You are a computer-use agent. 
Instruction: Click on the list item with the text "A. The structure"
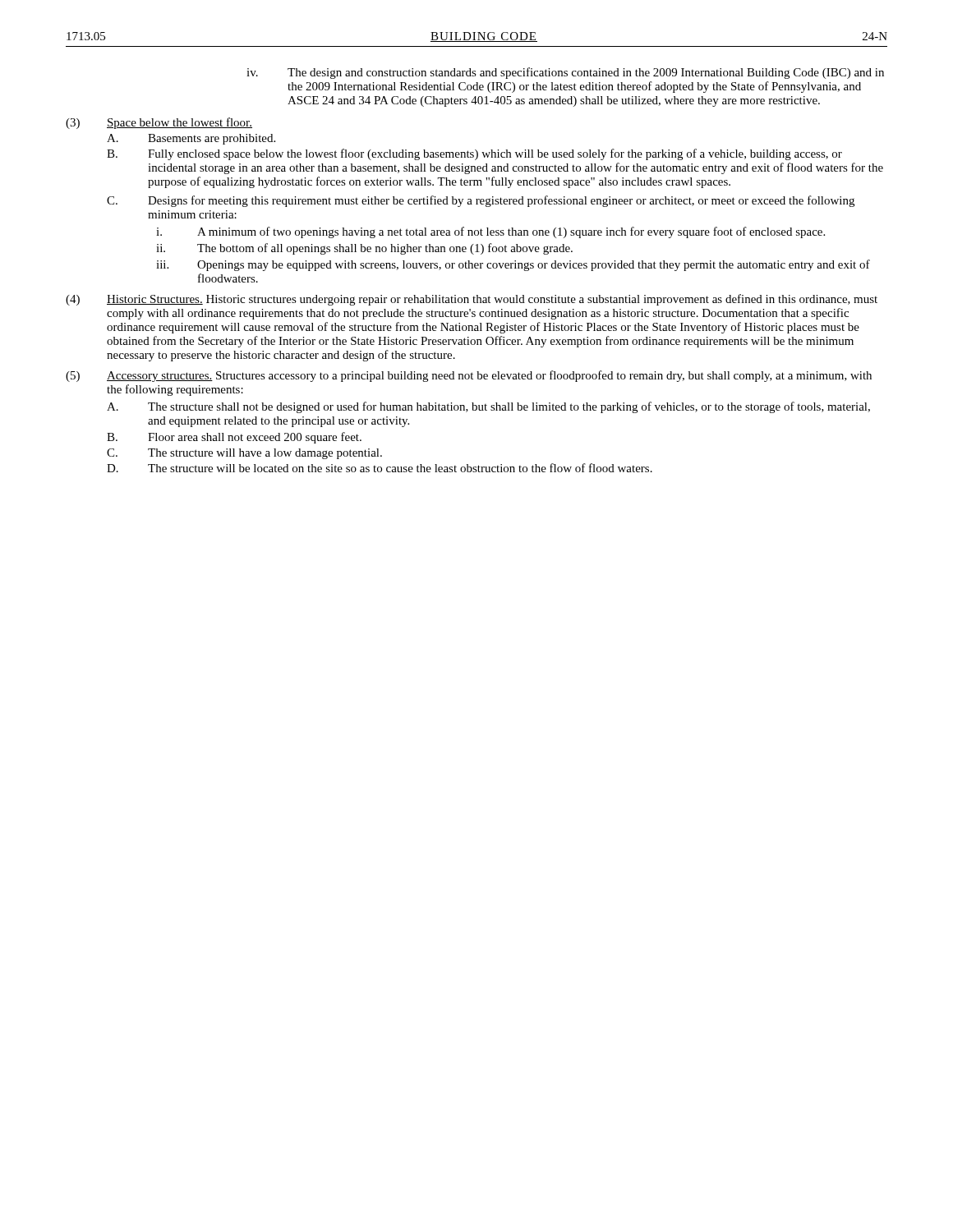tap(497, 414)
